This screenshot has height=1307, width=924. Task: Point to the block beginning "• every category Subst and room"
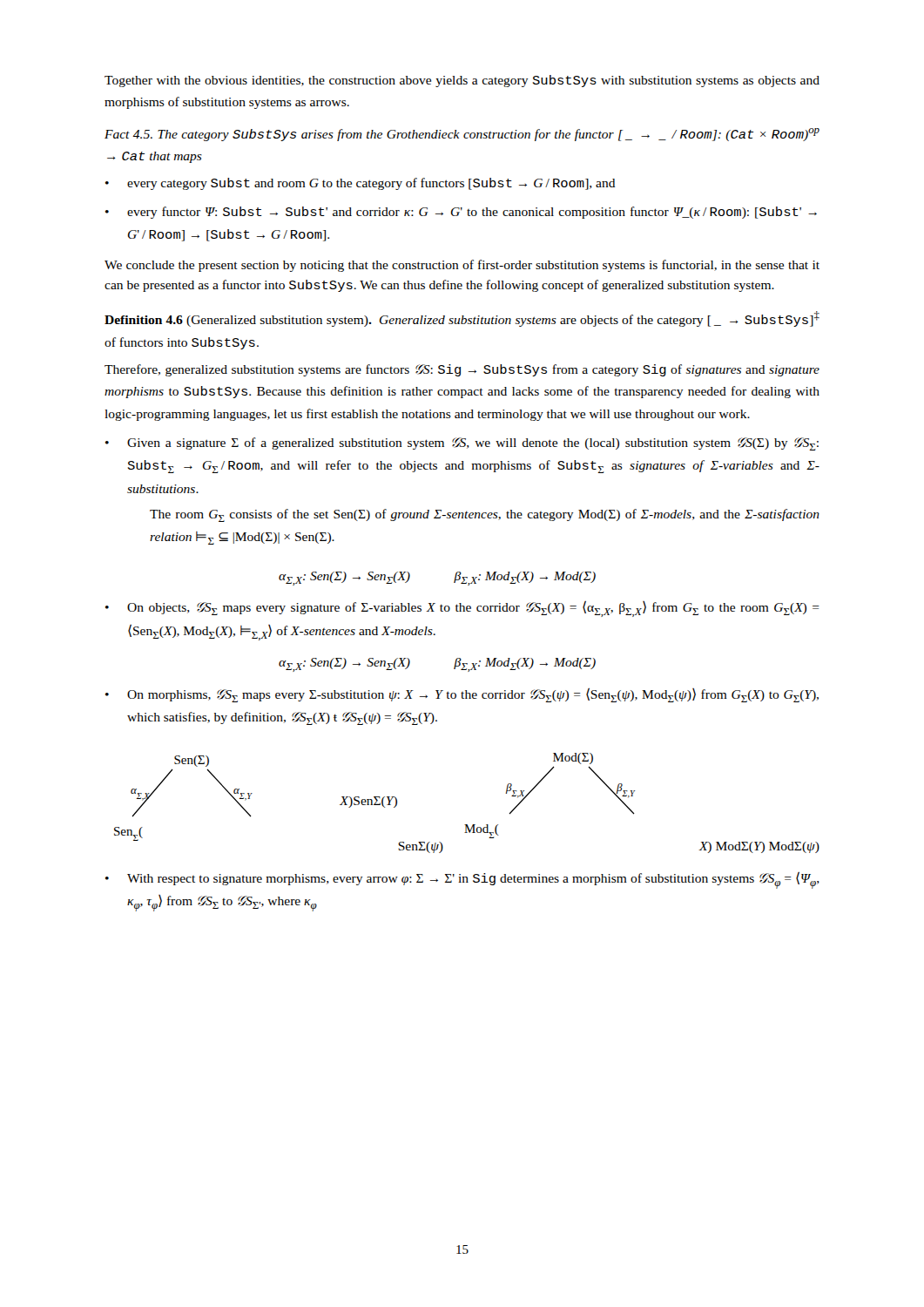coord(462,184)
